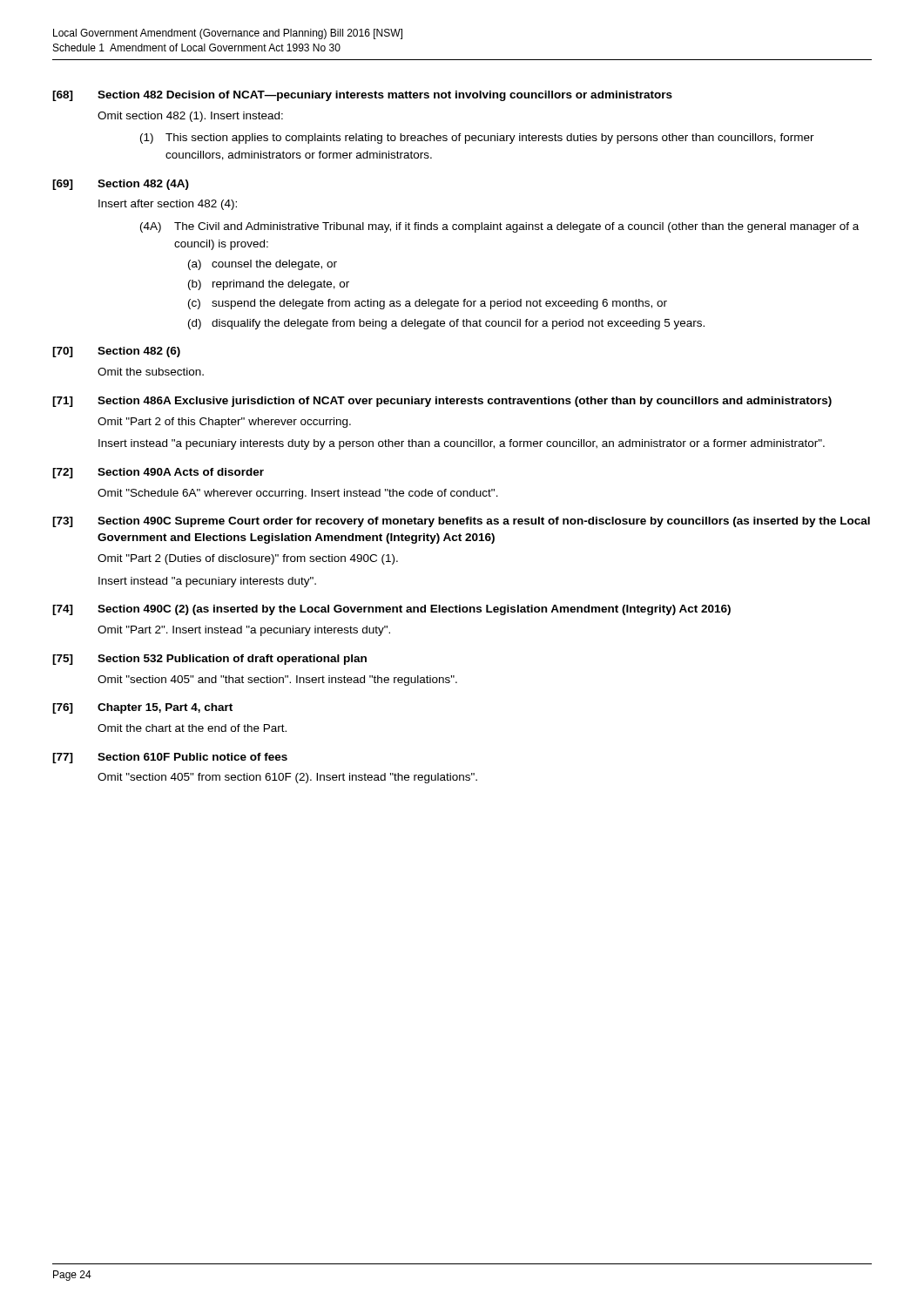Click on the section header that says "[74] Section 490C (2) (as inserted"

[x=392, y=610]
